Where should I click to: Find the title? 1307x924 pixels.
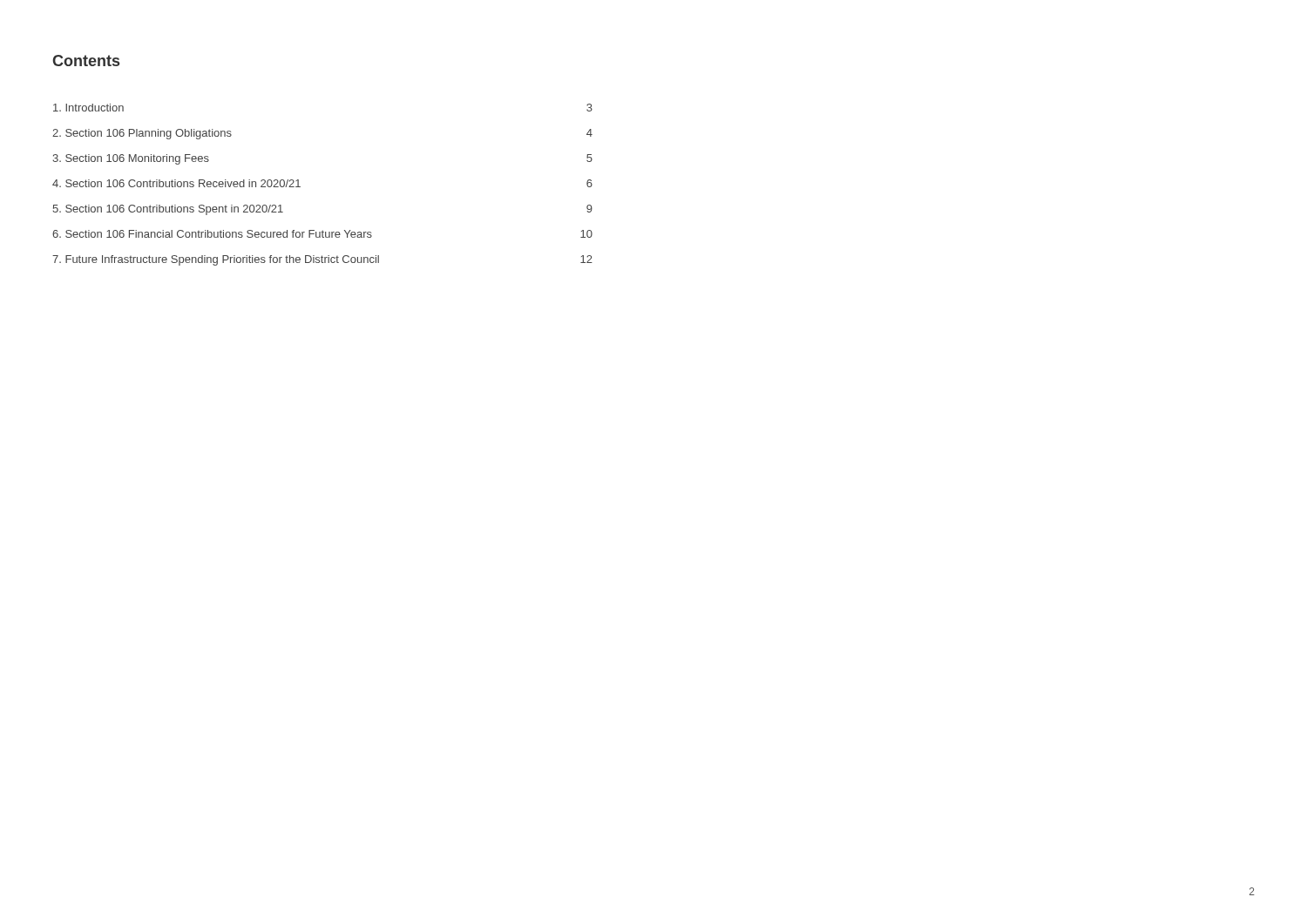86,61
